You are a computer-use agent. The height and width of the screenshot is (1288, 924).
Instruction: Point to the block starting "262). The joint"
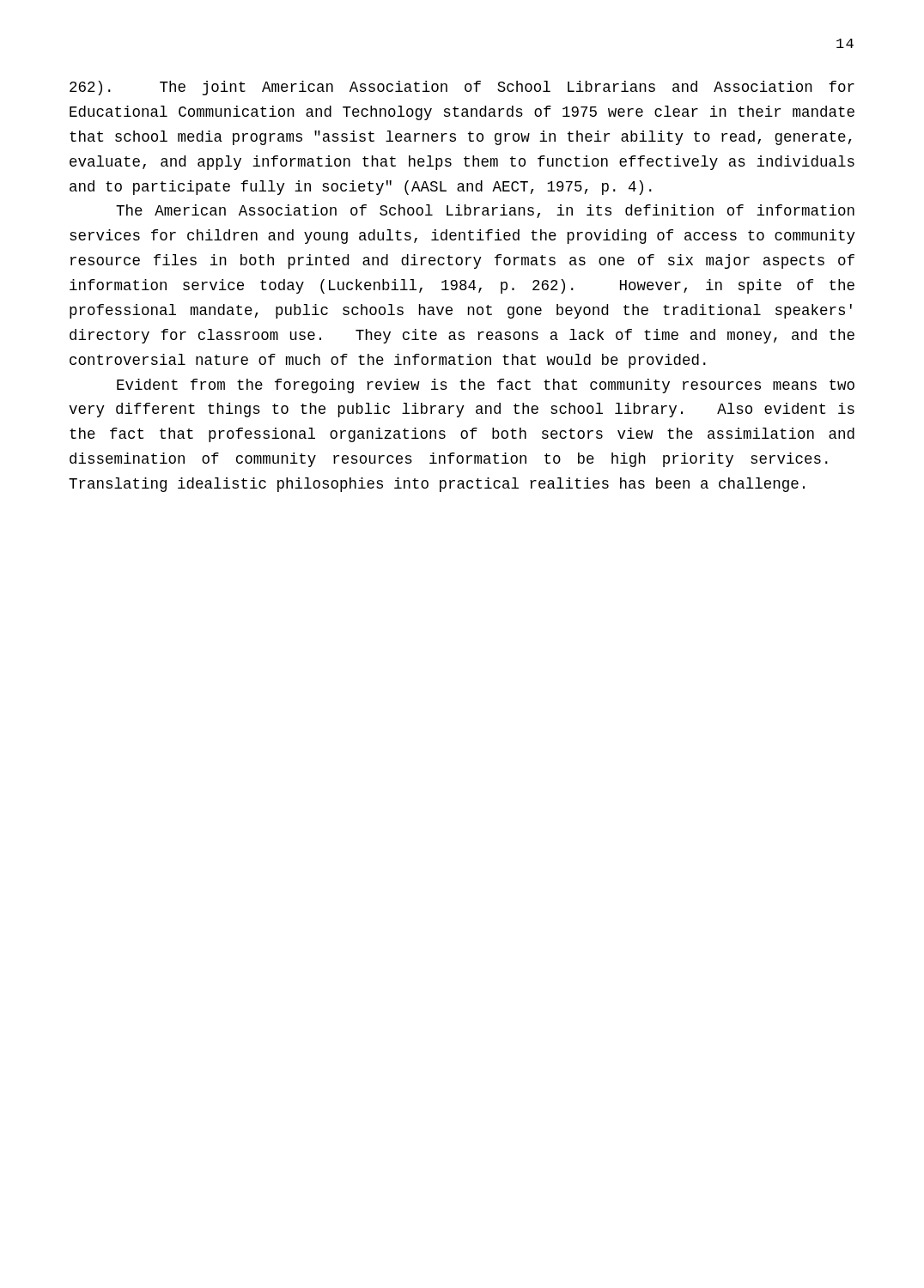[462, 137]
